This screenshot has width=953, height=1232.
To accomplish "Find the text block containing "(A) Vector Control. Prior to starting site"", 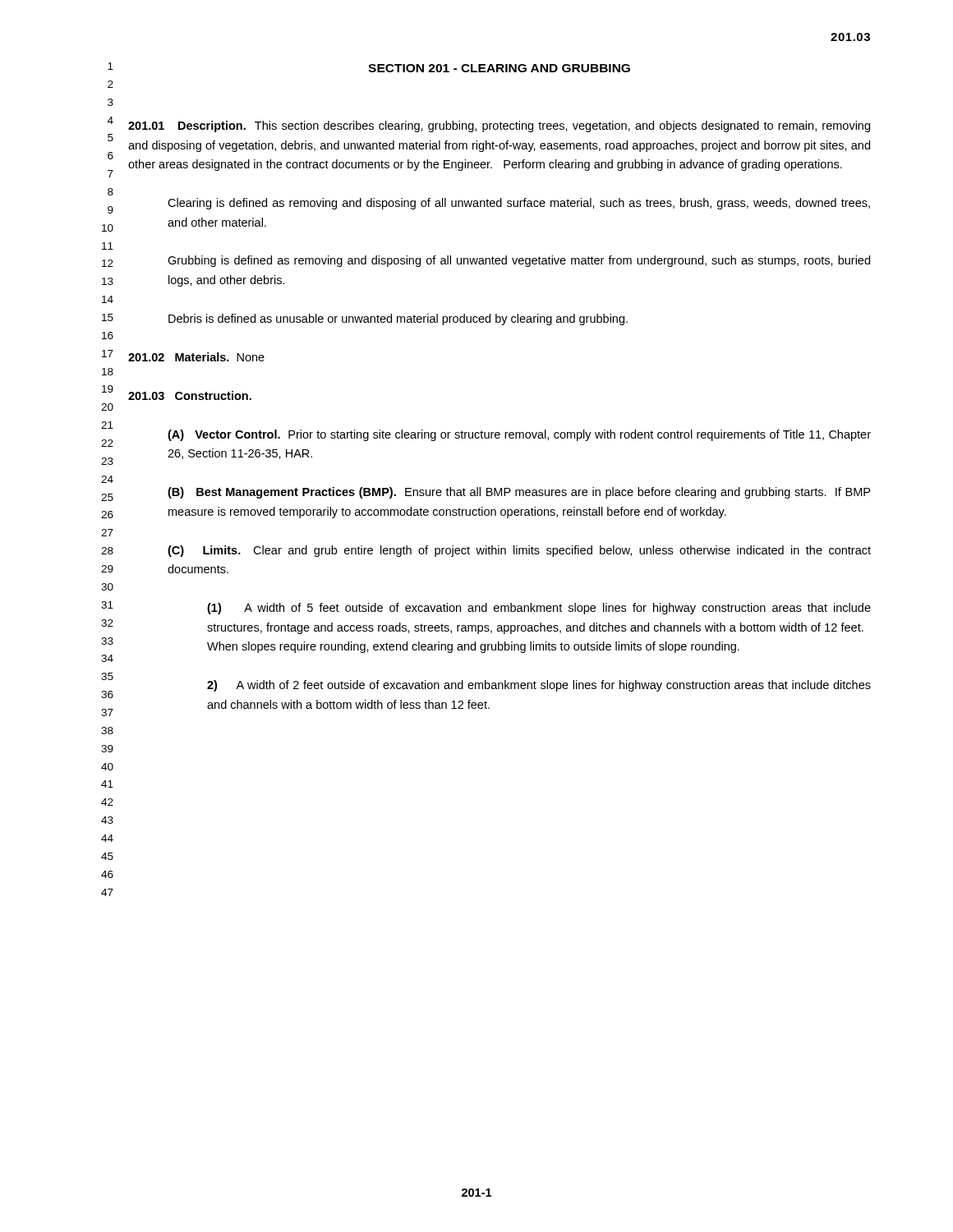I will (519, 444).
